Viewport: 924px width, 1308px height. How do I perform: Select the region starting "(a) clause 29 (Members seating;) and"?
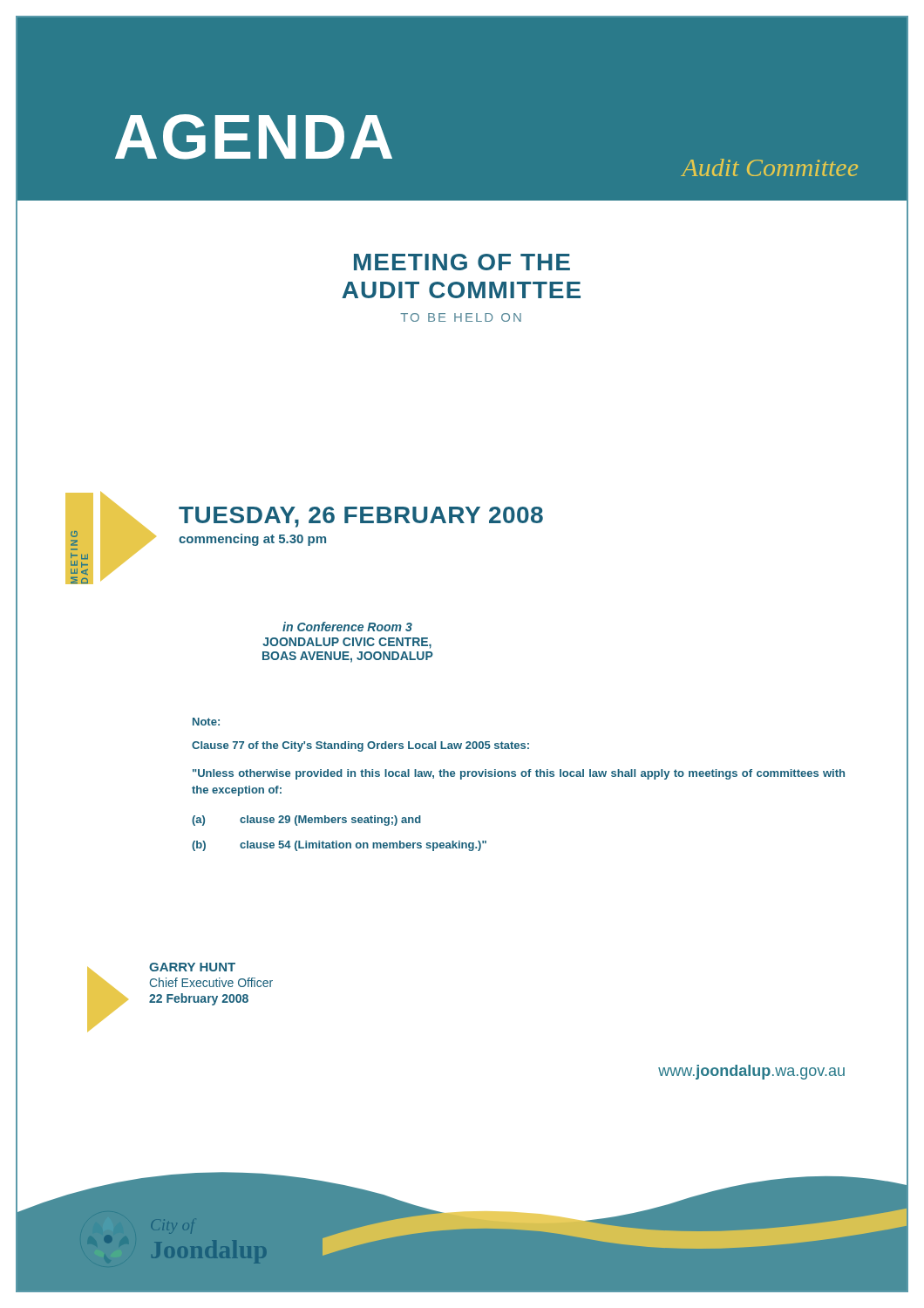306,821
